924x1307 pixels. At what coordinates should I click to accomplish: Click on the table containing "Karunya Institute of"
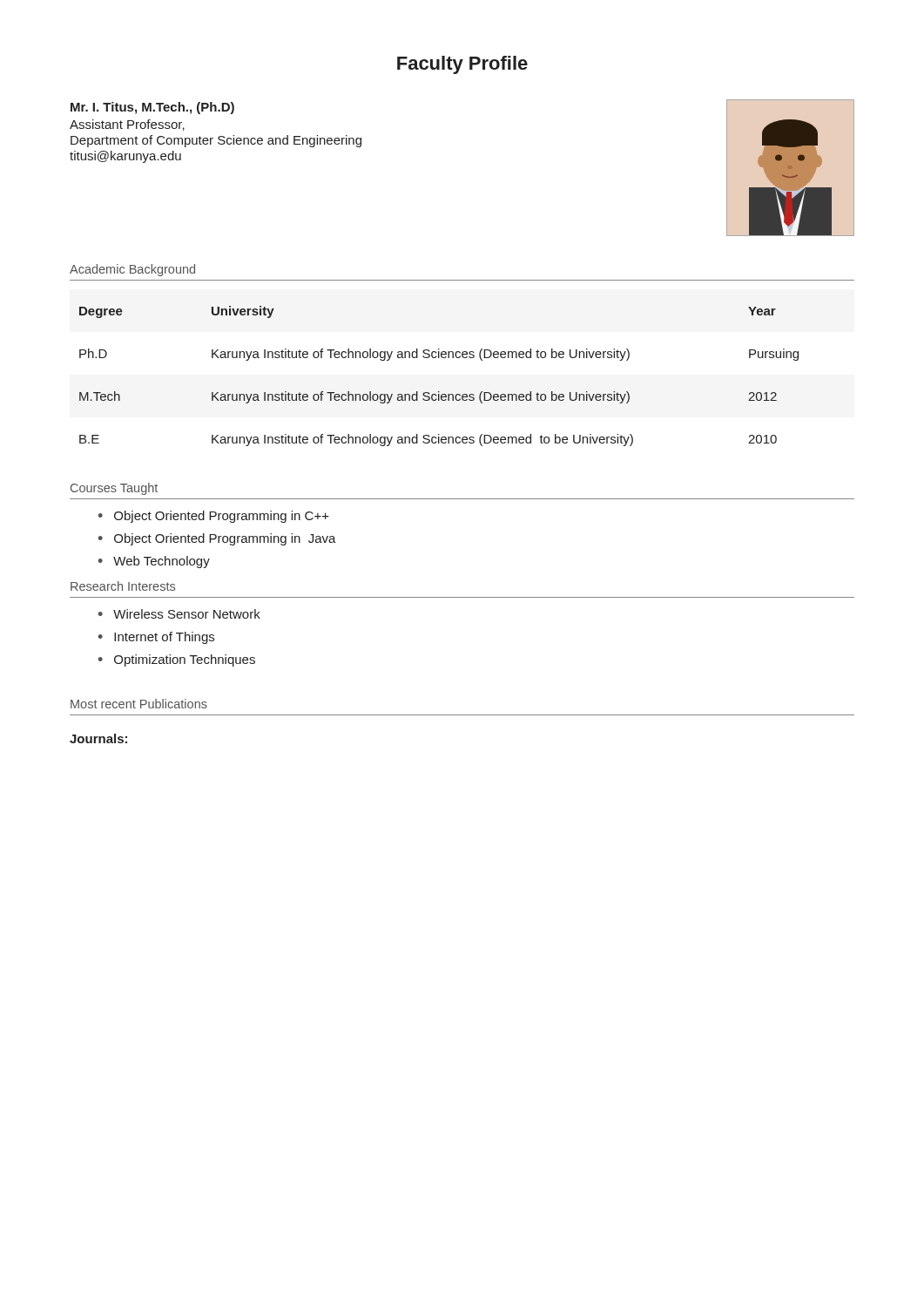(x=462, y=375)
